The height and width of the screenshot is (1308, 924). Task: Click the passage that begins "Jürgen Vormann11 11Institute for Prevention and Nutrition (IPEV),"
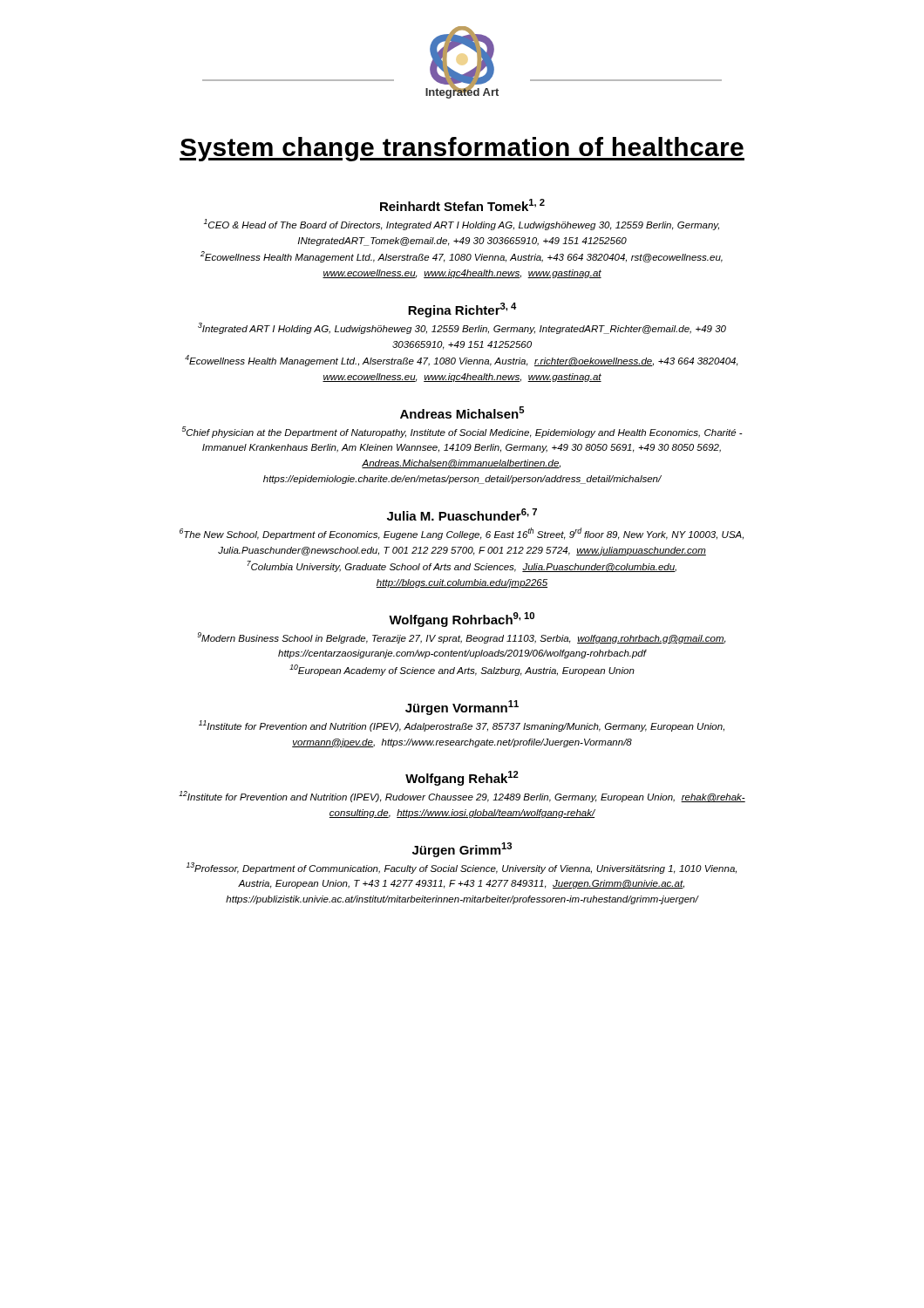pyautogui.click(x=462, y=724)
